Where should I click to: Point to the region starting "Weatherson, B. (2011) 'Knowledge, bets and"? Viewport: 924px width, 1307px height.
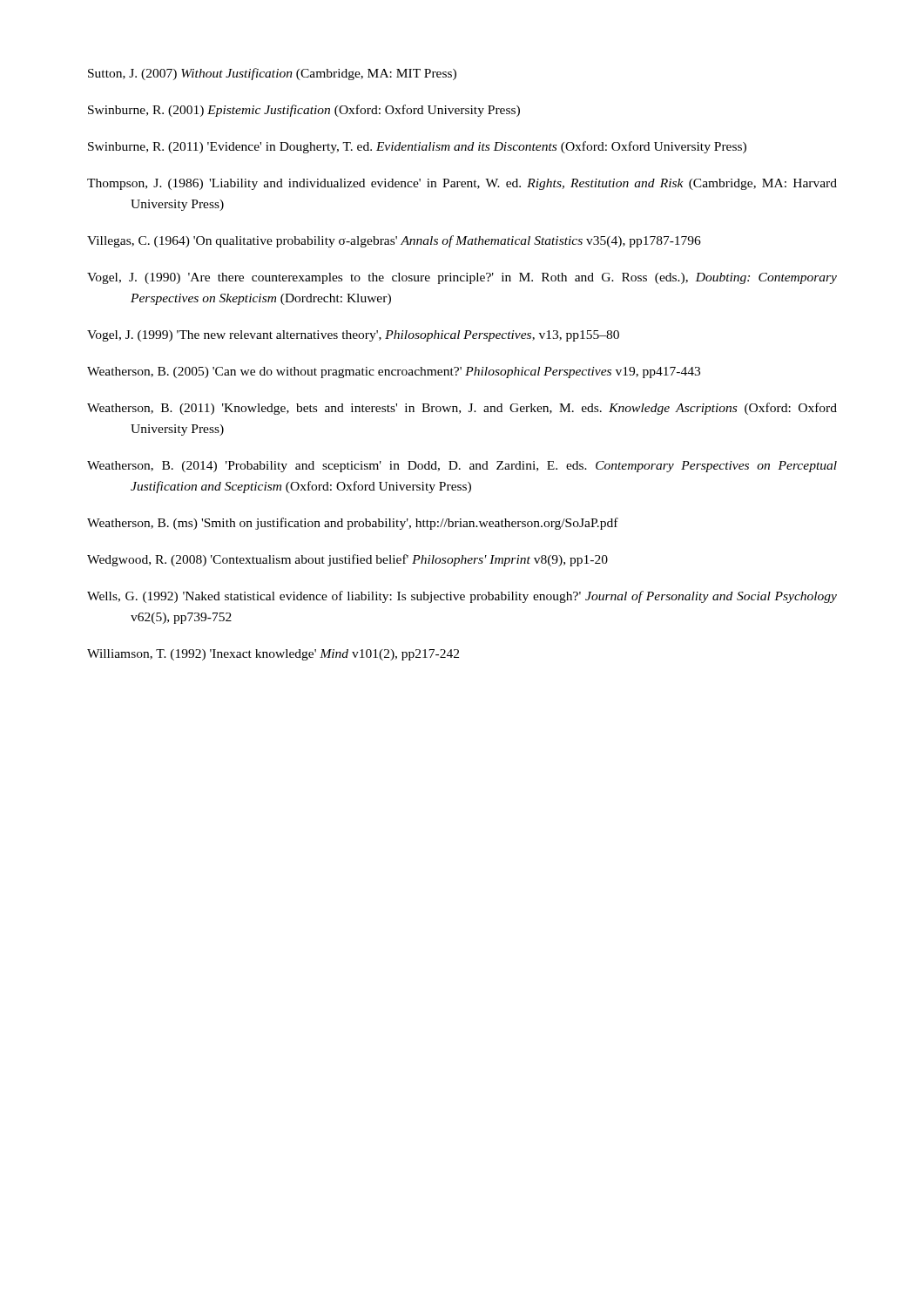(x=462, y=418)
